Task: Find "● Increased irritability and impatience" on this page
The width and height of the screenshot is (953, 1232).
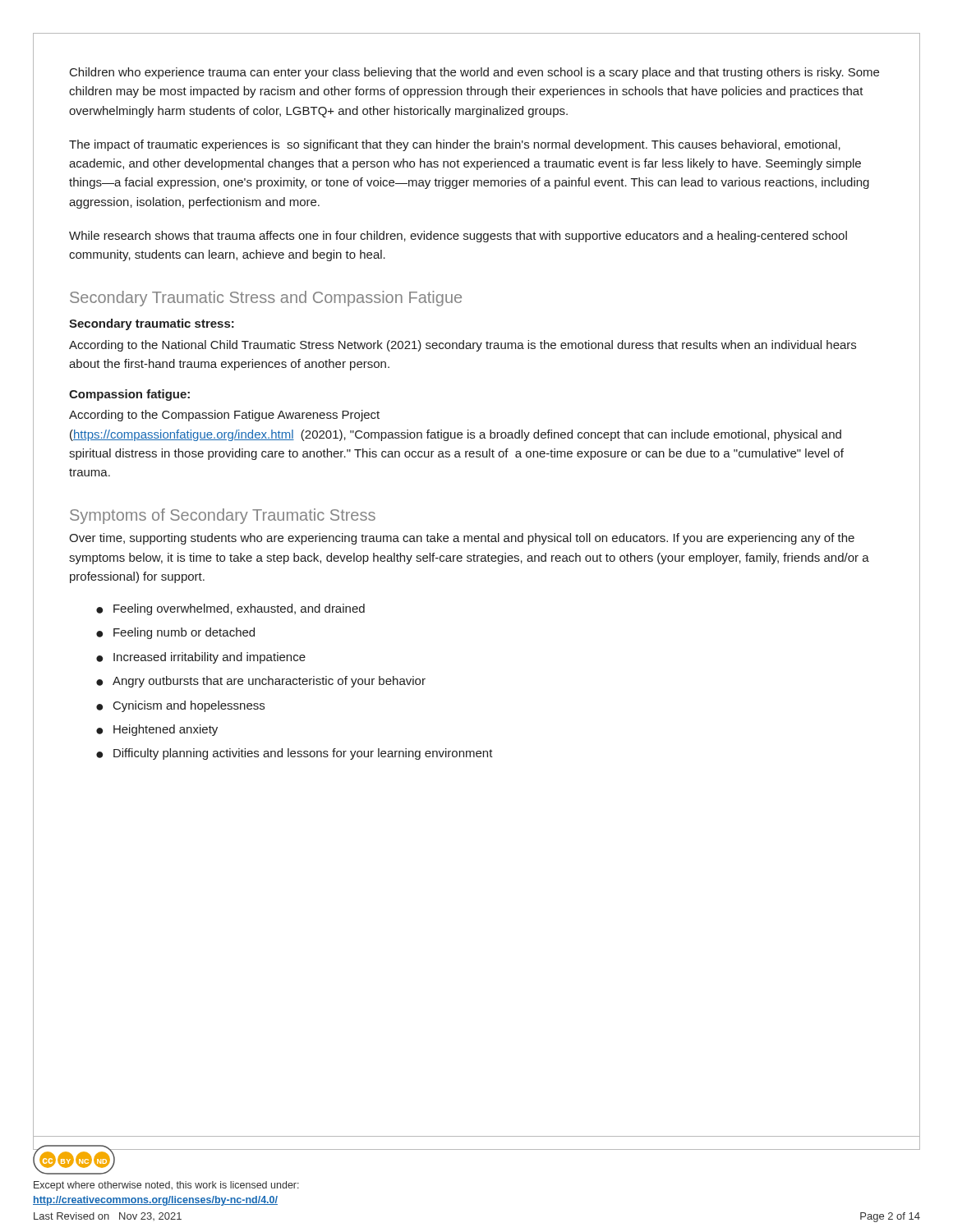Action: click(x=200, y=657)
